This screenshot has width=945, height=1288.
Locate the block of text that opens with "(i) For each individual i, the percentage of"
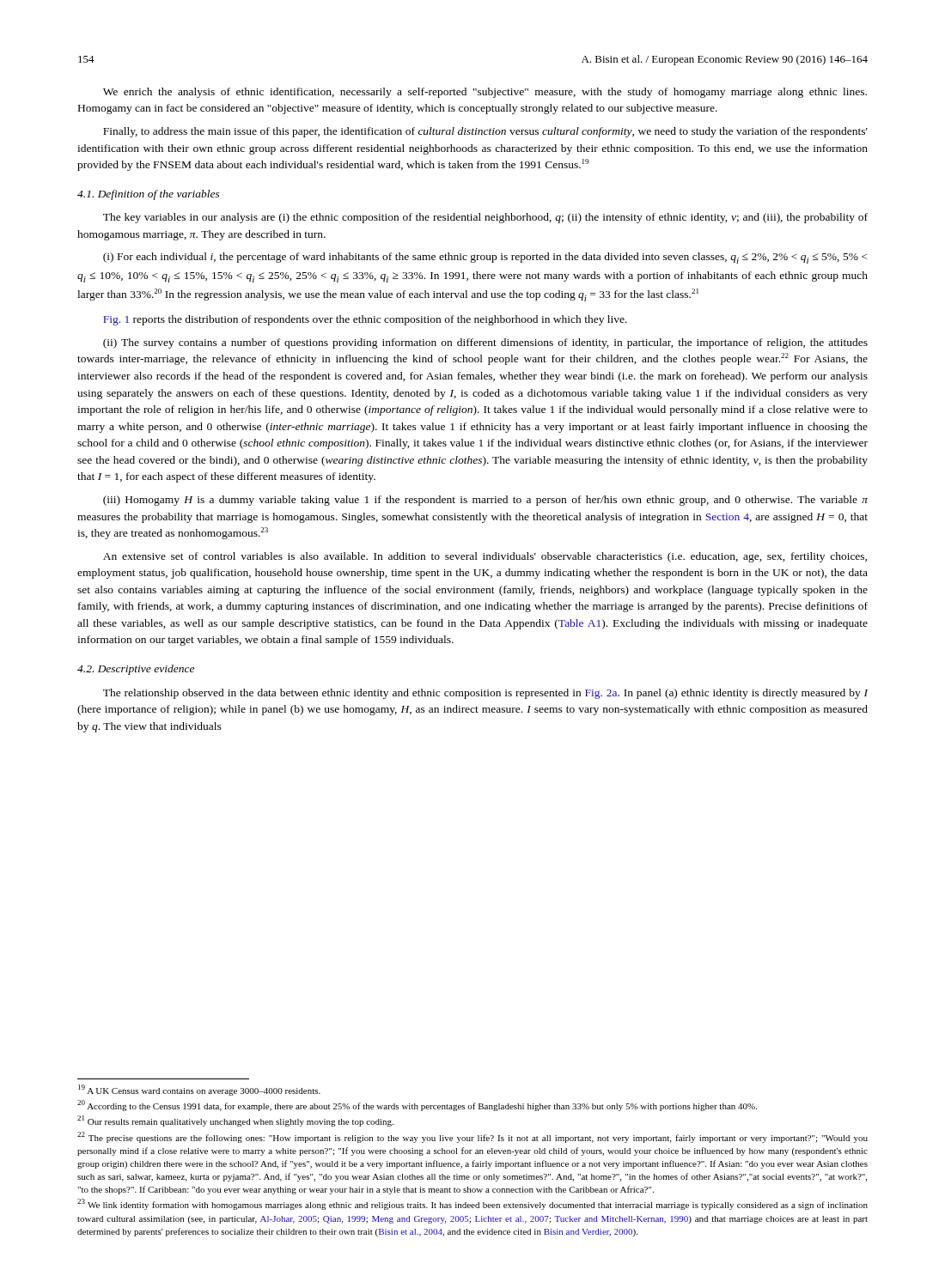click(x=472, y=277)
